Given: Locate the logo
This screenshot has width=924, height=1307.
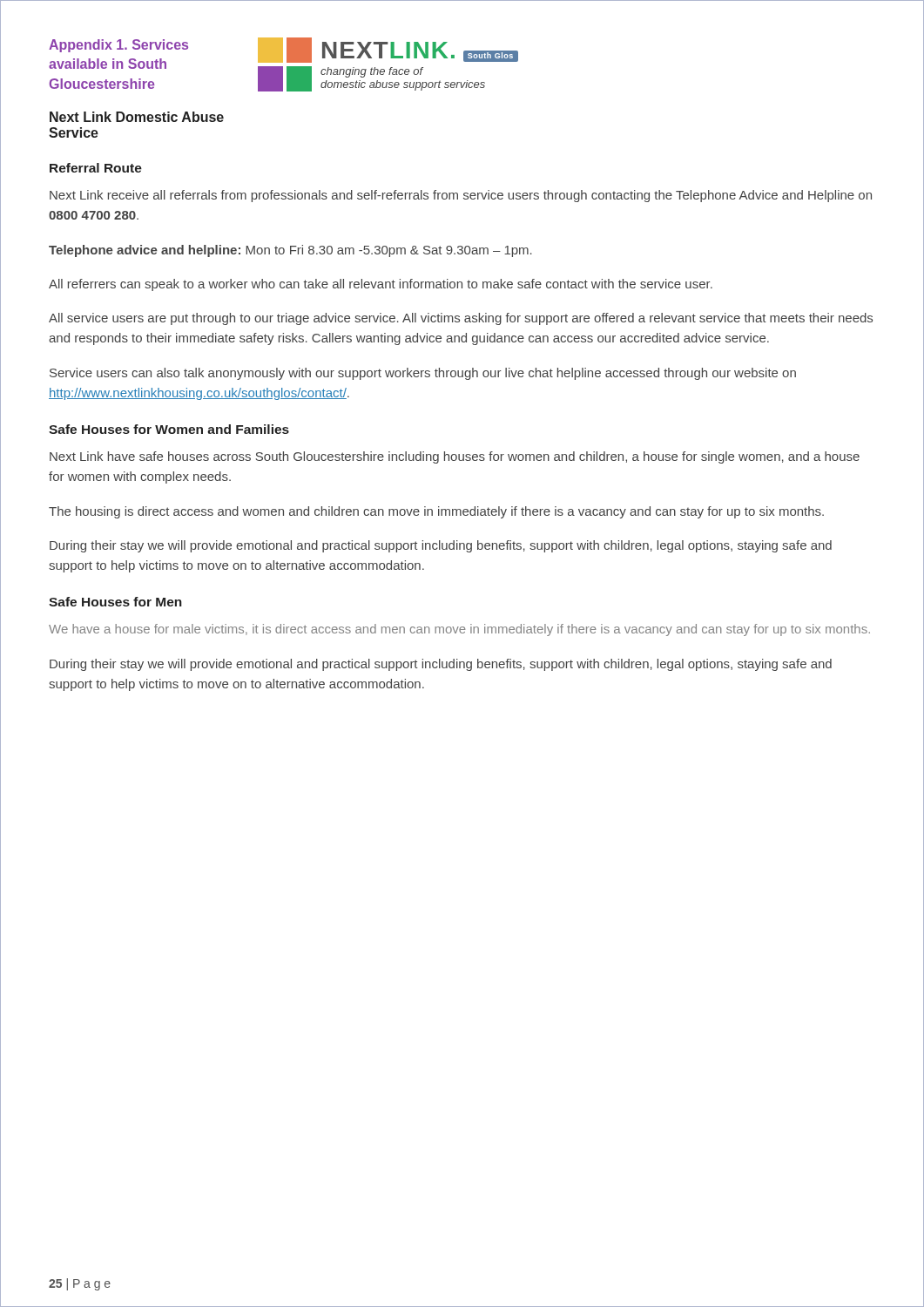Looking at the screenshot, I should 388,65.
